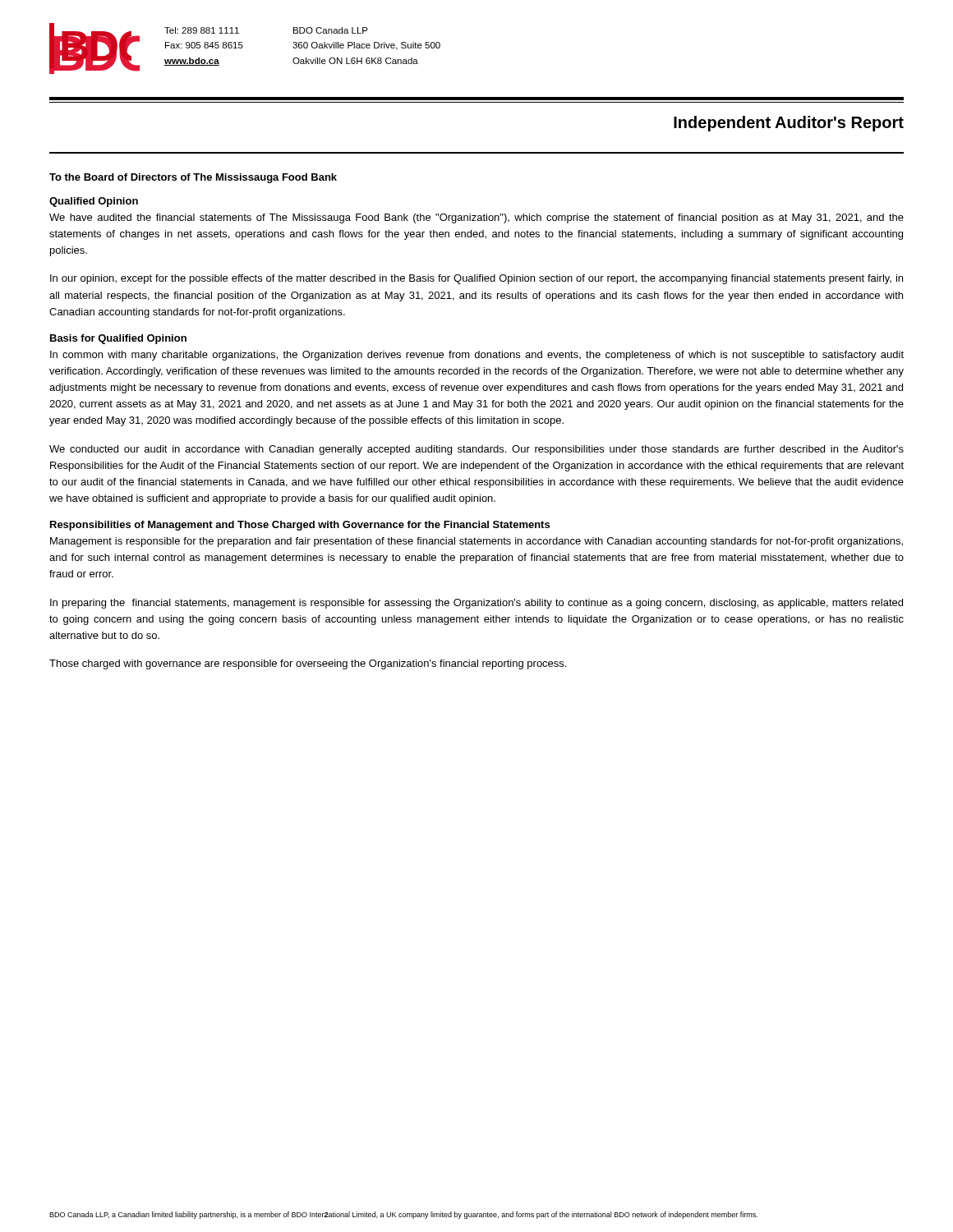Select the region starting "To the Board of Directors of The"
The height and width of the screenshot is (1232, 953).
(x=193, y=177)
